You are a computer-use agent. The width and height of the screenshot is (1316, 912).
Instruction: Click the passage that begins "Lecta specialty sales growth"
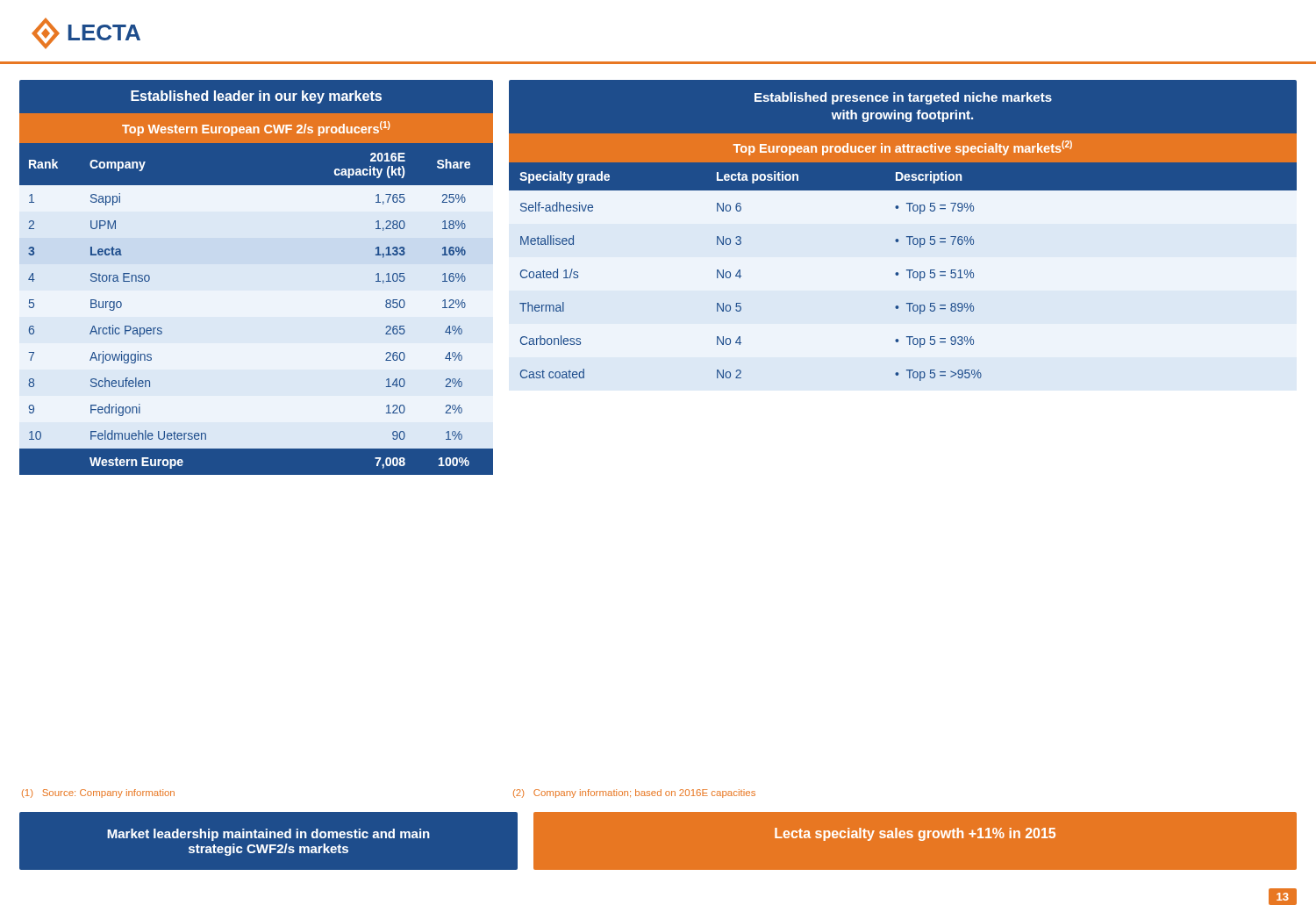[915, 833]
